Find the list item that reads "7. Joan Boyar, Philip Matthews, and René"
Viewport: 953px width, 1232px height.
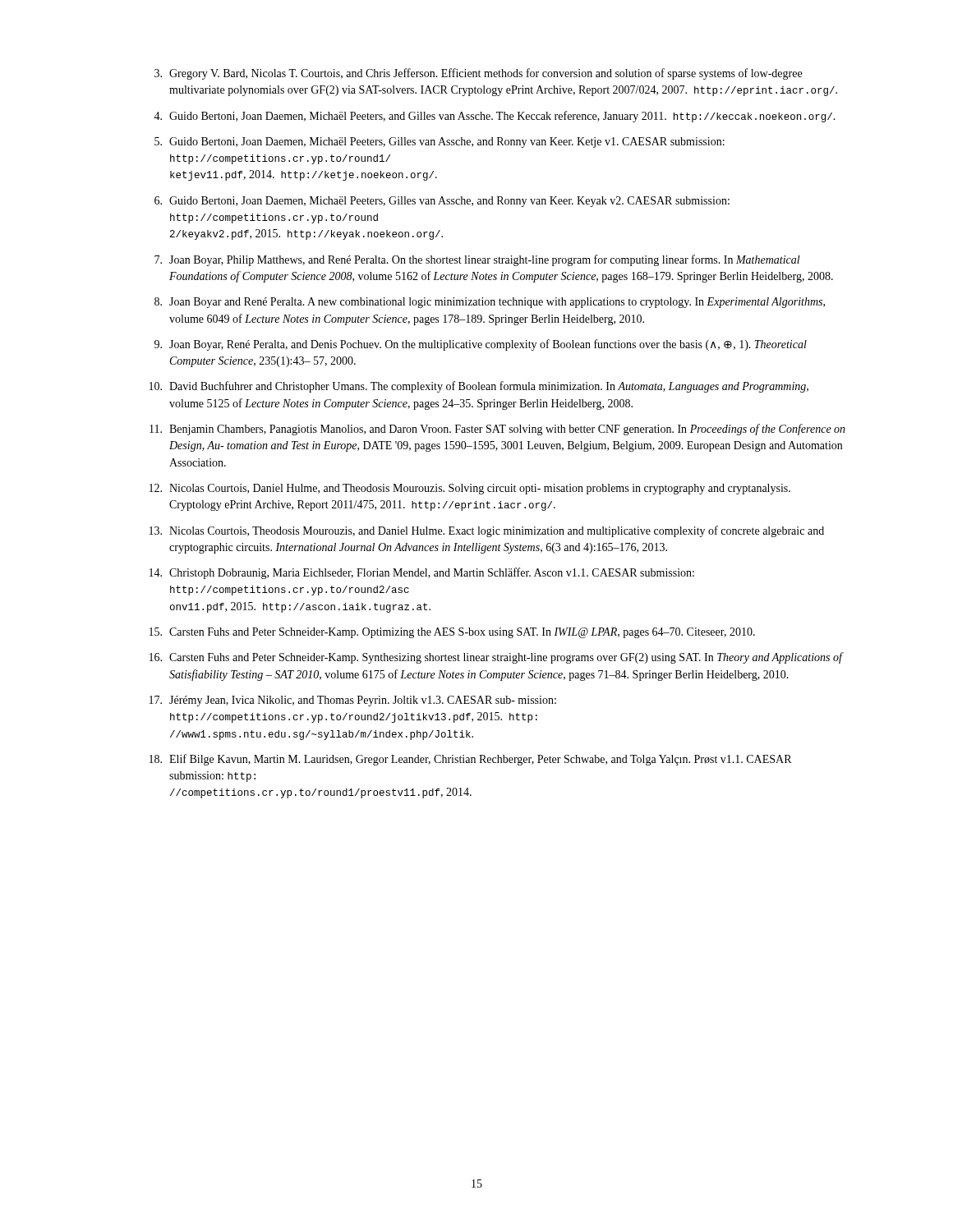pos(489,269)
